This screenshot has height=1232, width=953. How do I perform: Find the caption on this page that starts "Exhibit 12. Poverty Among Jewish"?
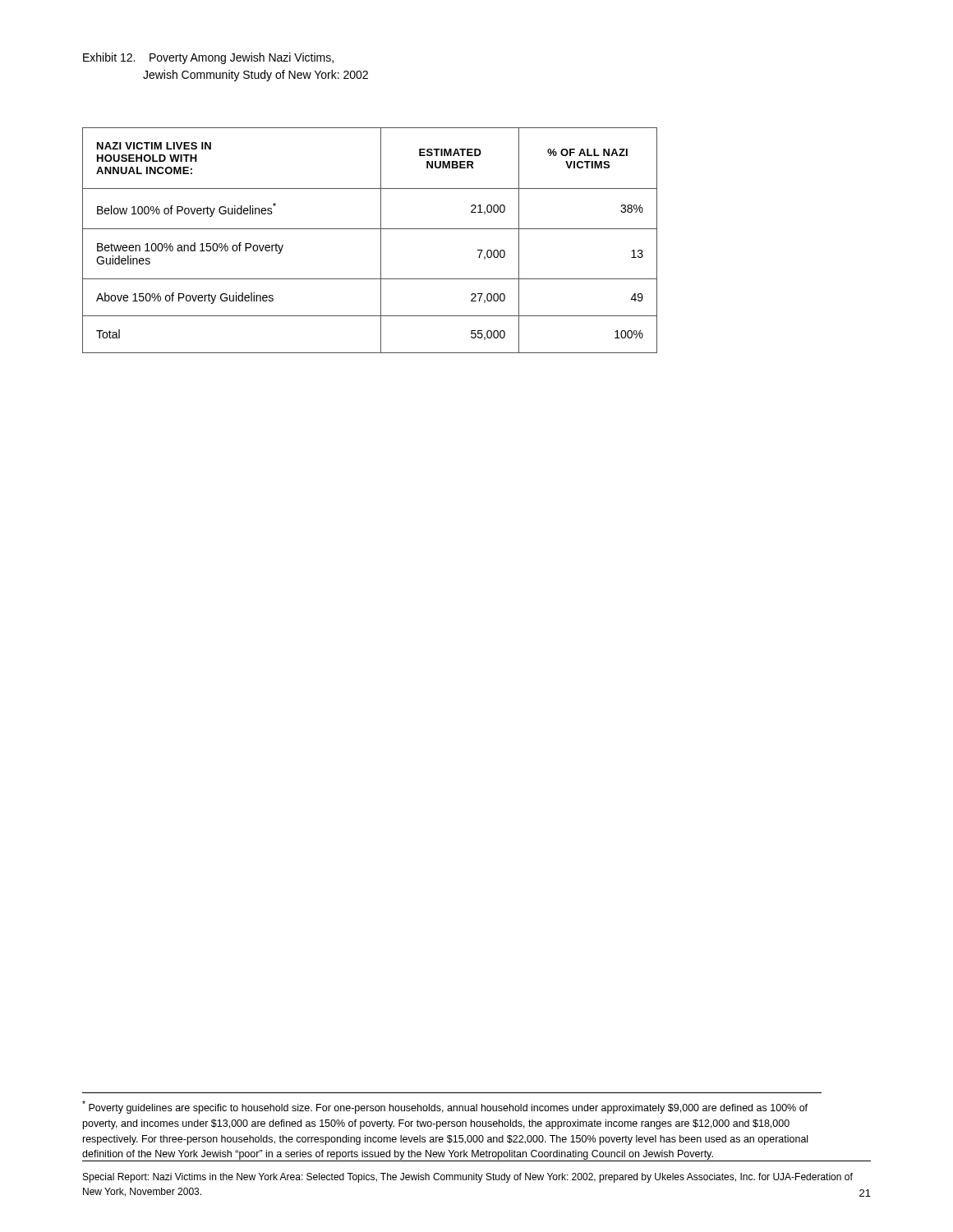225,66
